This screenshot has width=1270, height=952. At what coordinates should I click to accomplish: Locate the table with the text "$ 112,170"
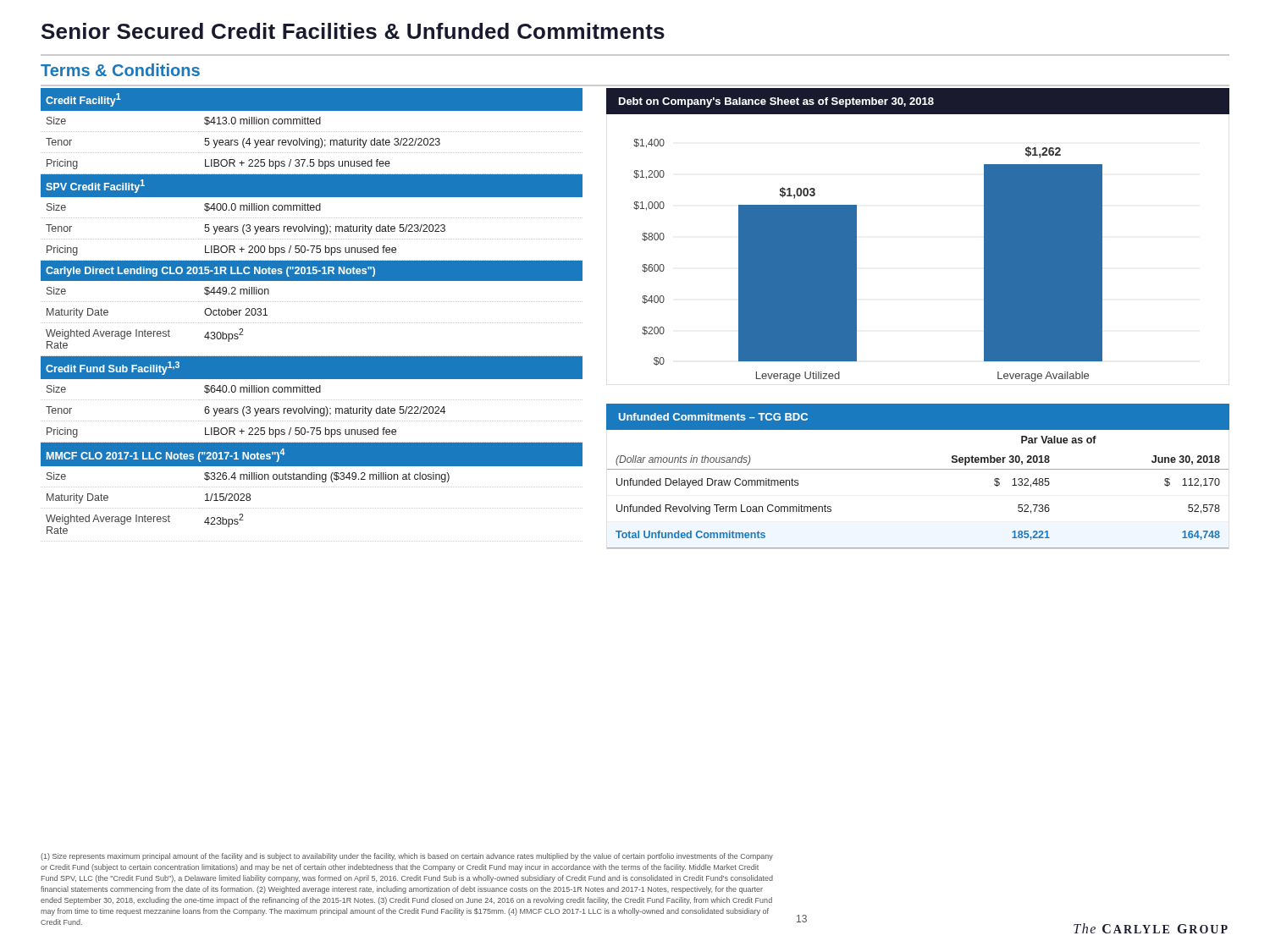tap(918, 490)
